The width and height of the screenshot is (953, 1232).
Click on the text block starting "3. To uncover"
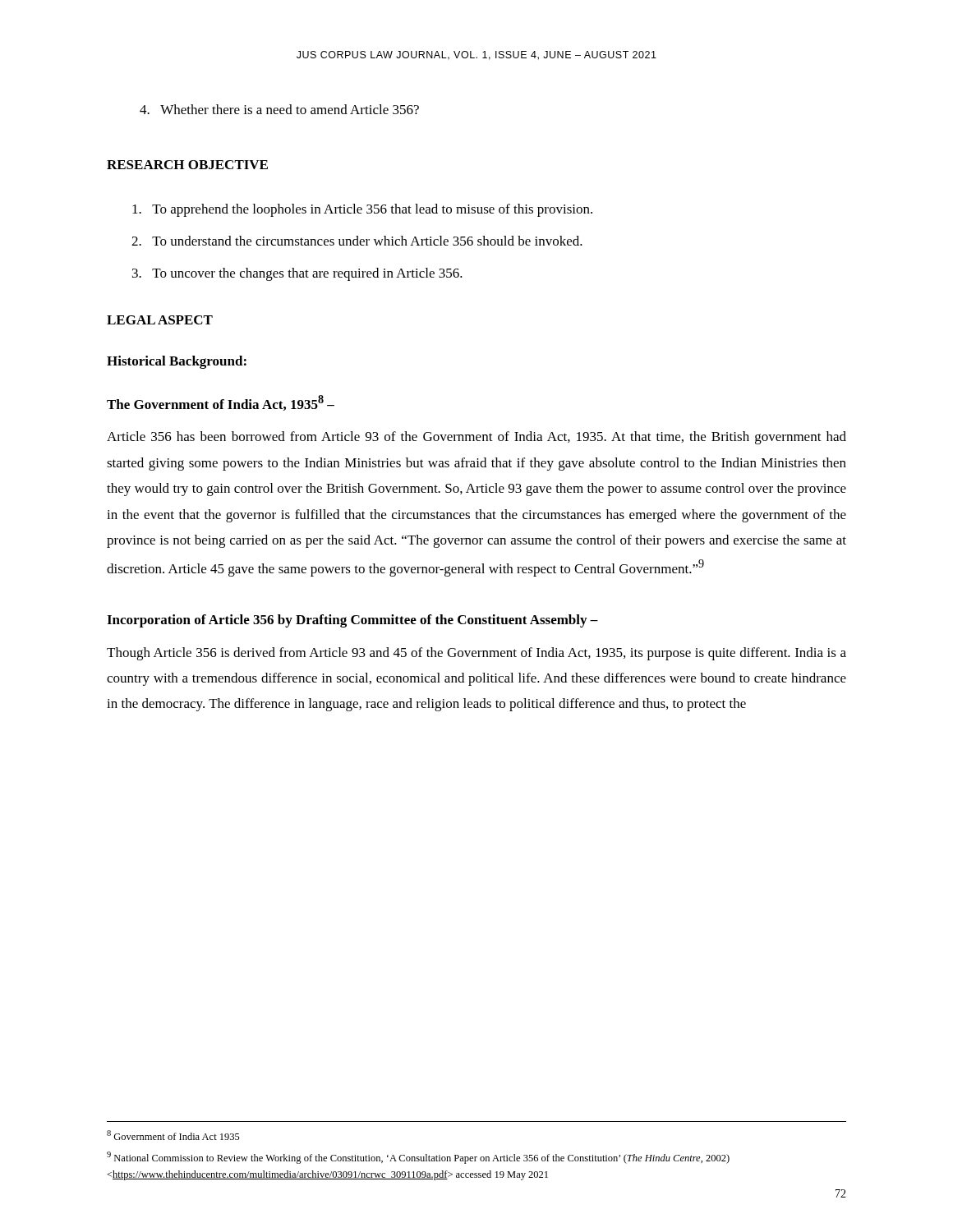tap(297, 273)
